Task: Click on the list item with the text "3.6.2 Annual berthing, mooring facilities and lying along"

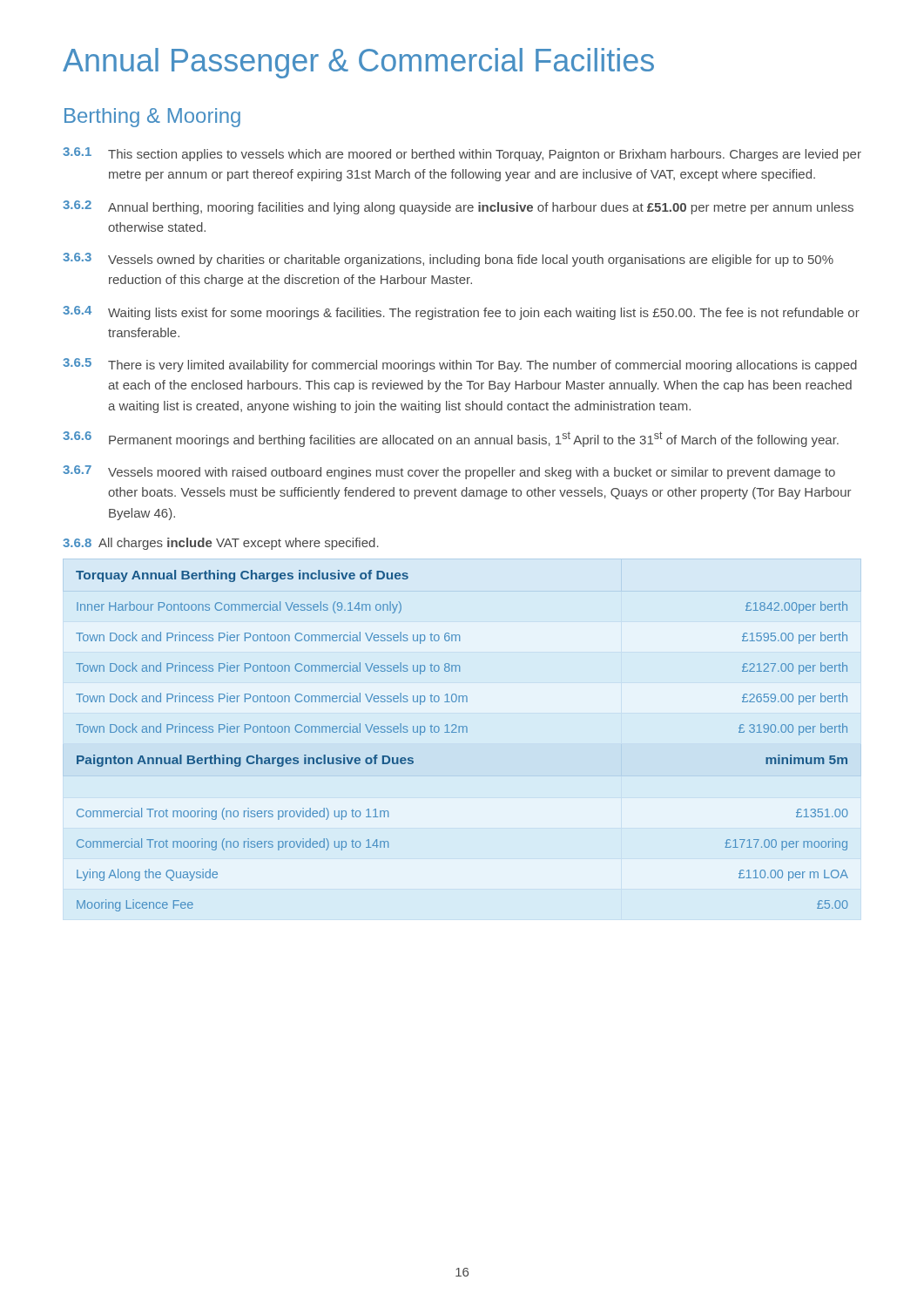Action: click(462, 217)
